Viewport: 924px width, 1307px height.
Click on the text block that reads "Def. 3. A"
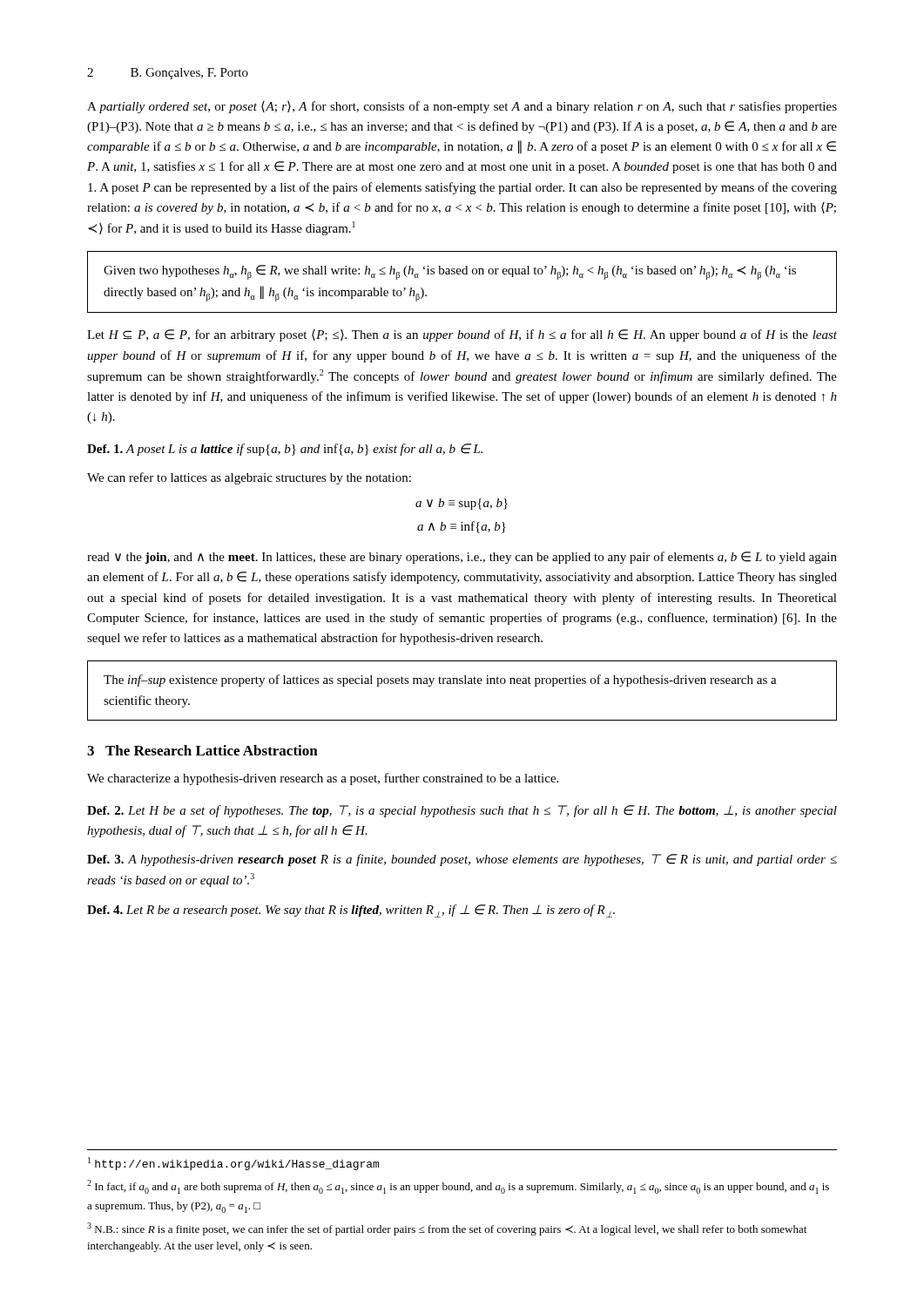(462, 870)
